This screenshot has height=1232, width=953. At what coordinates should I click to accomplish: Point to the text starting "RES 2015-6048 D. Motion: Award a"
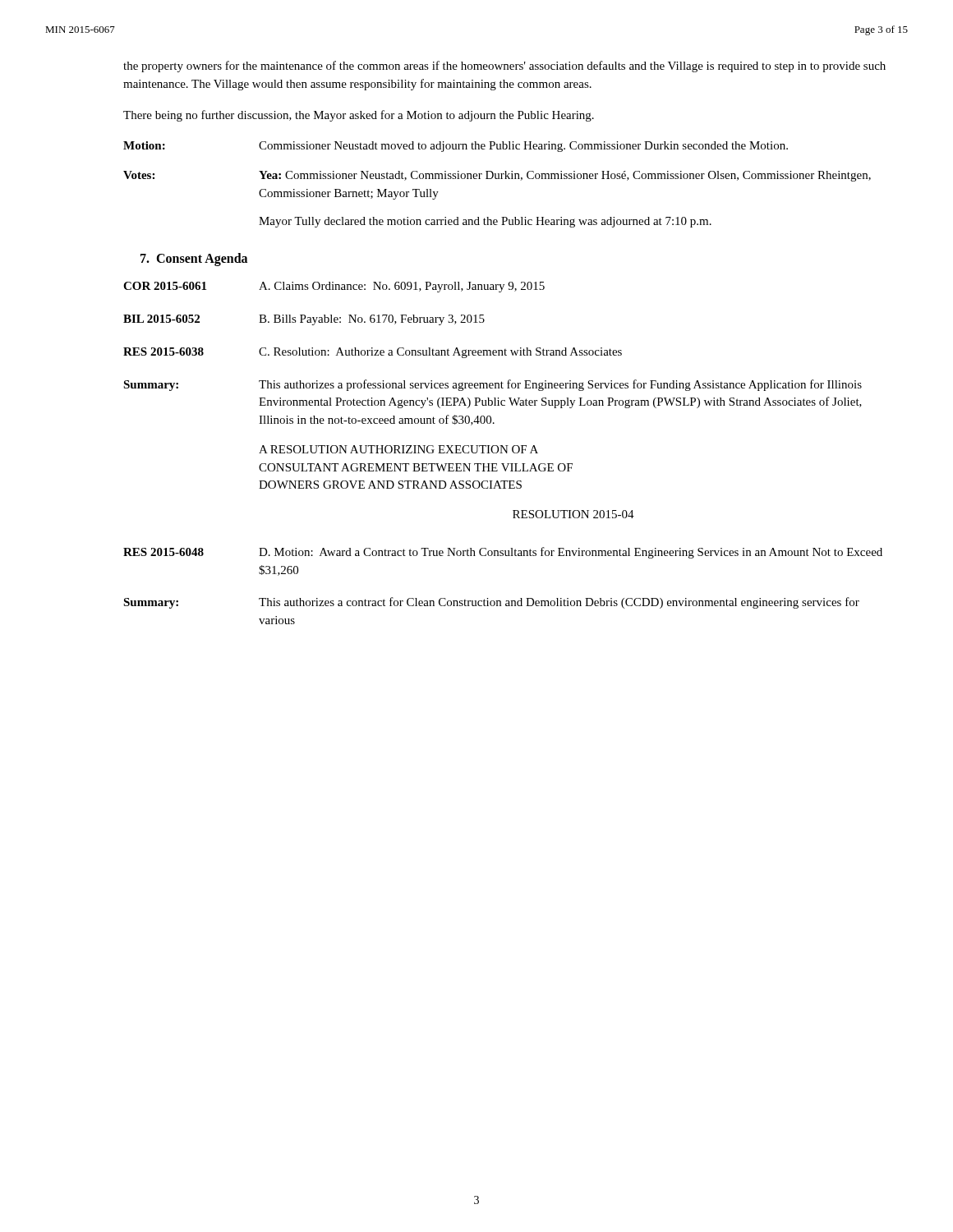(505, 561)
